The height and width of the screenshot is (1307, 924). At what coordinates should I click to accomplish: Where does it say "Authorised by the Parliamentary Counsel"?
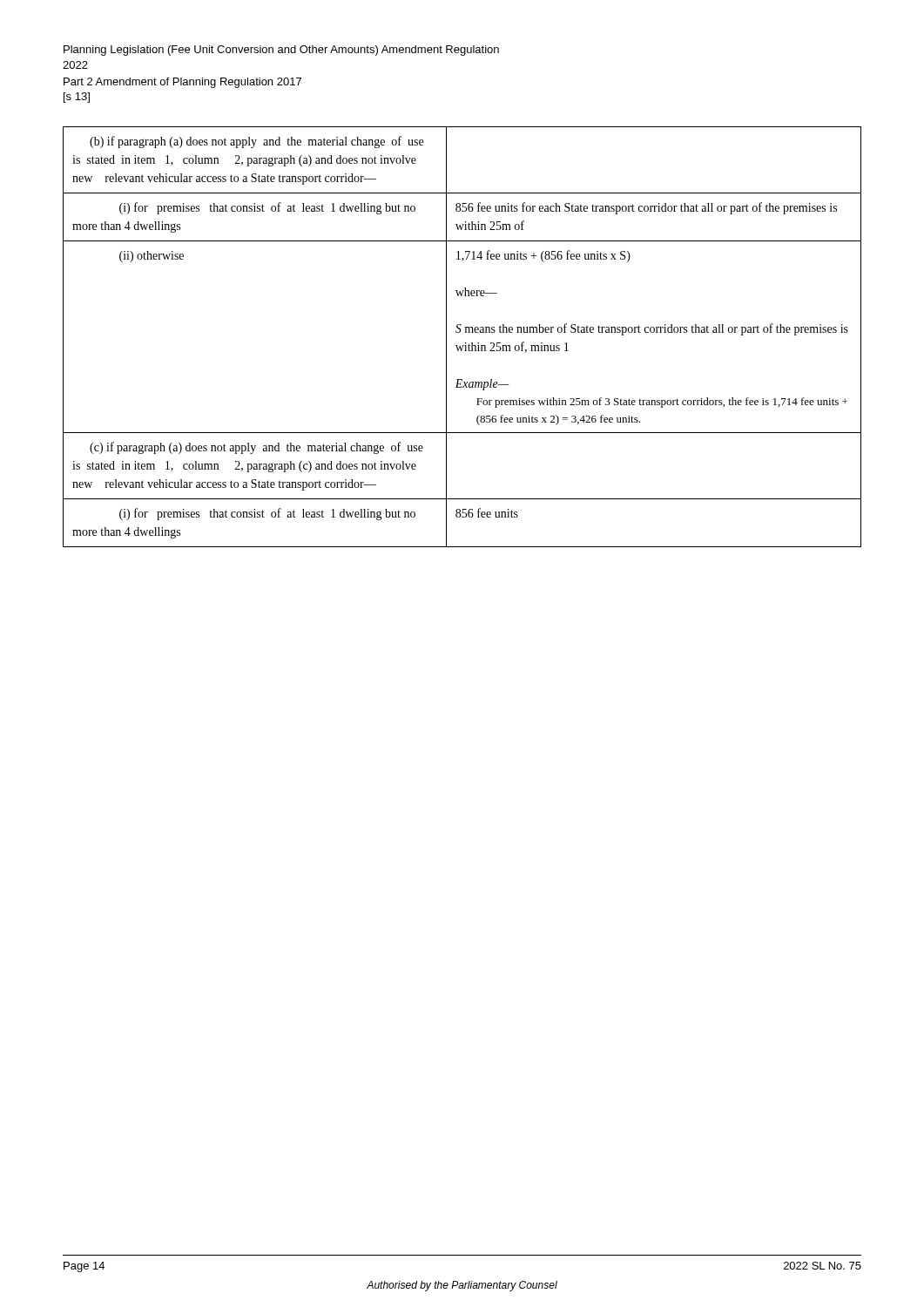462,1285
